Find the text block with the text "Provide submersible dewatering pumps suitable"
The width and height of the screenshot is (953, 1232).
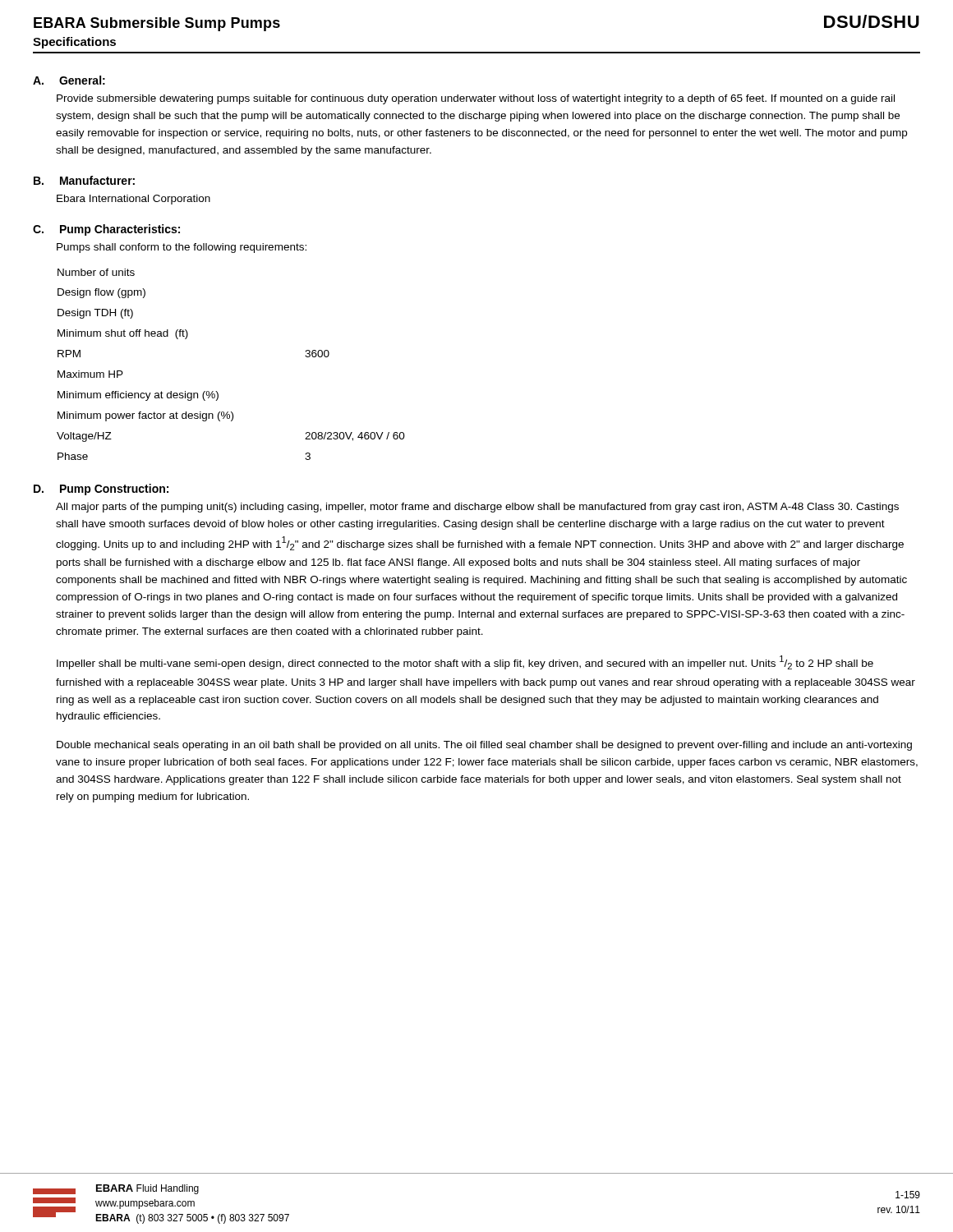click(482, 124)
